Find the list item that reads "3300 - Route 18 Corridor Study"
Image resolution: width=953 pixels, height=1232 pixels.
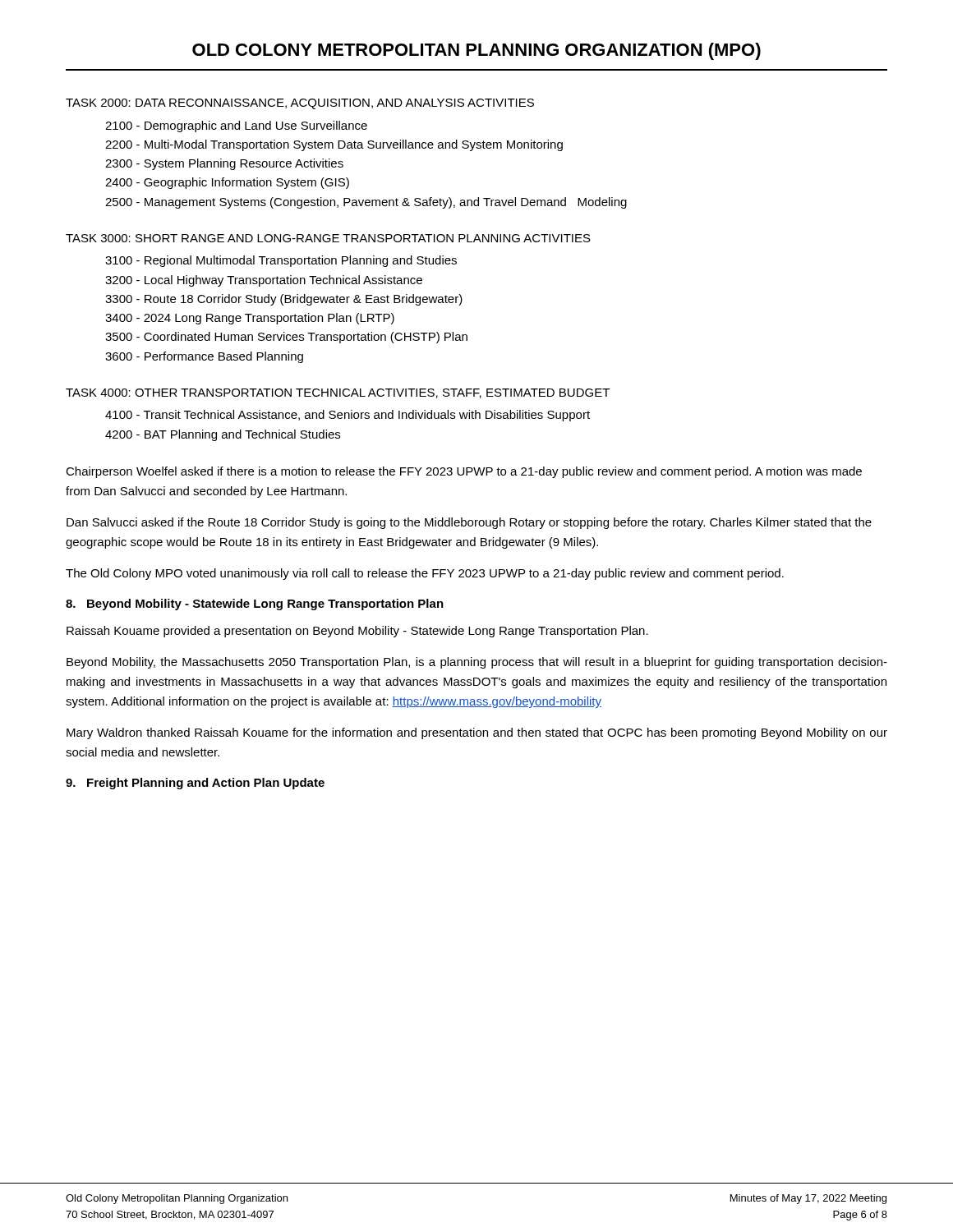[x=284, y=298]
